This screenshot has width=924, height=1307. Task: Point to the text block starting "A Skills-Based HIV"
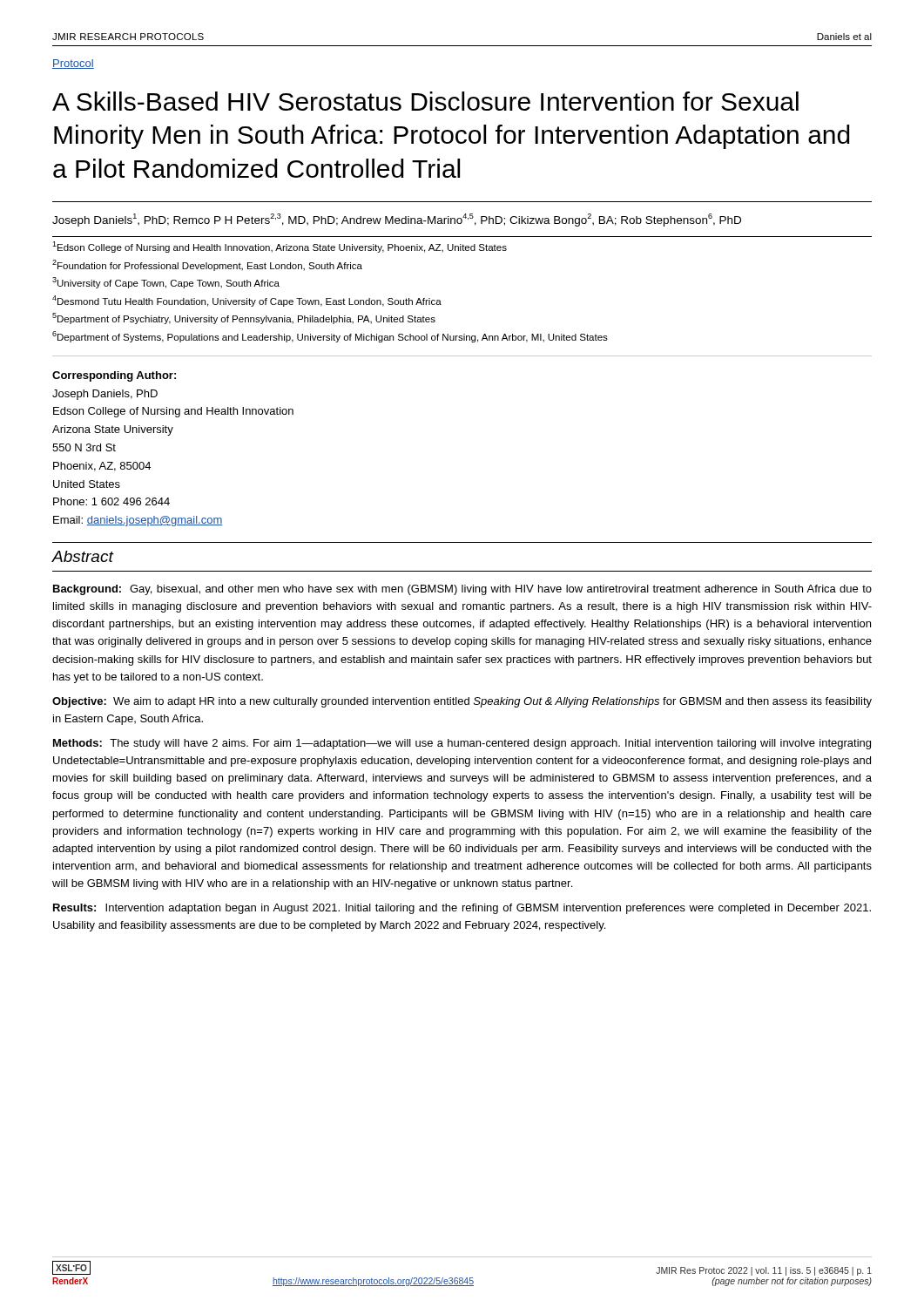(462, 136)
